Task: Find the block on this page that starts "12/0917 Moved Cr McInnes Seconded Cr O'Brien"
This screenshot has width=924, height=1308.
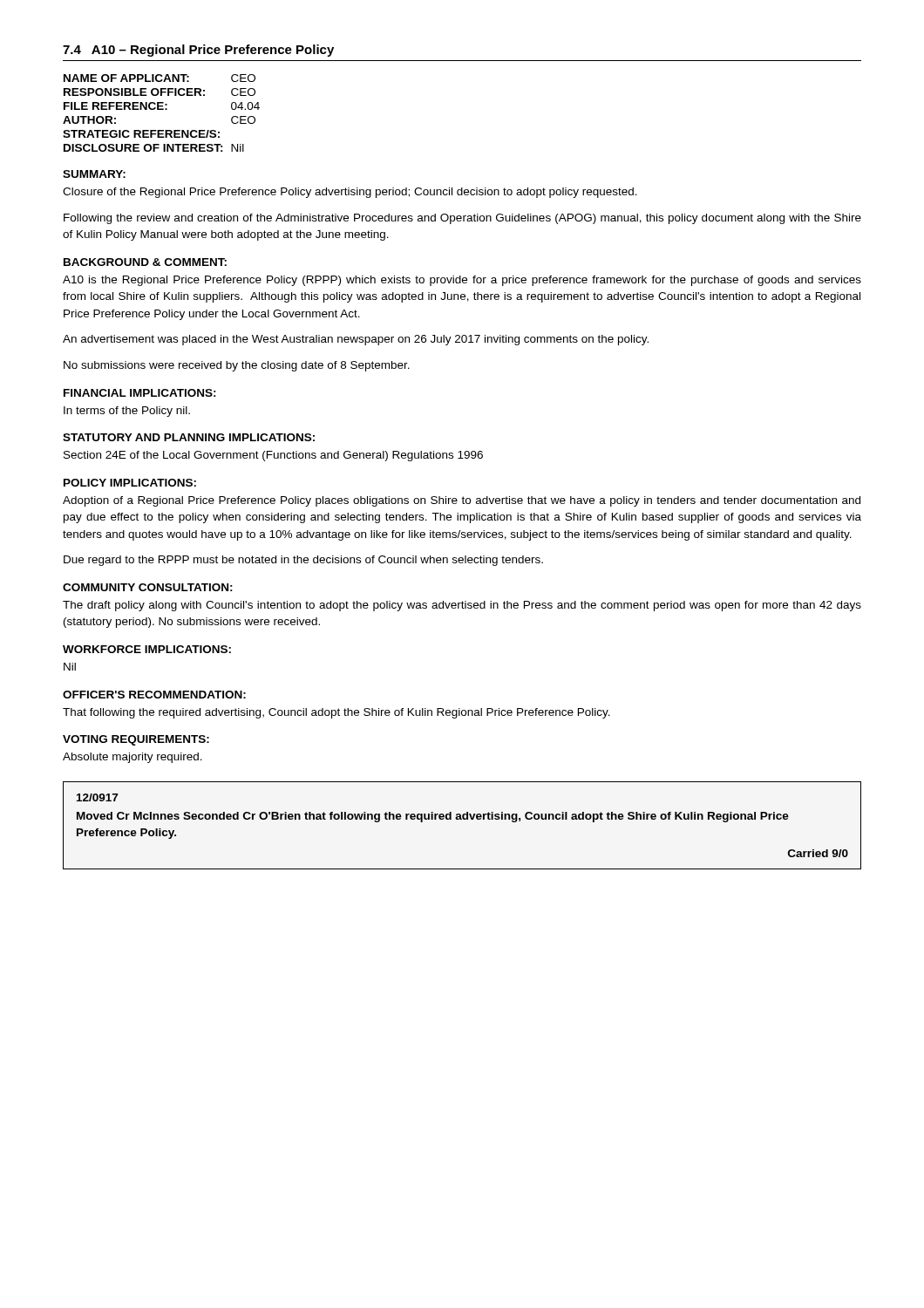Action: tap(462, 825)
